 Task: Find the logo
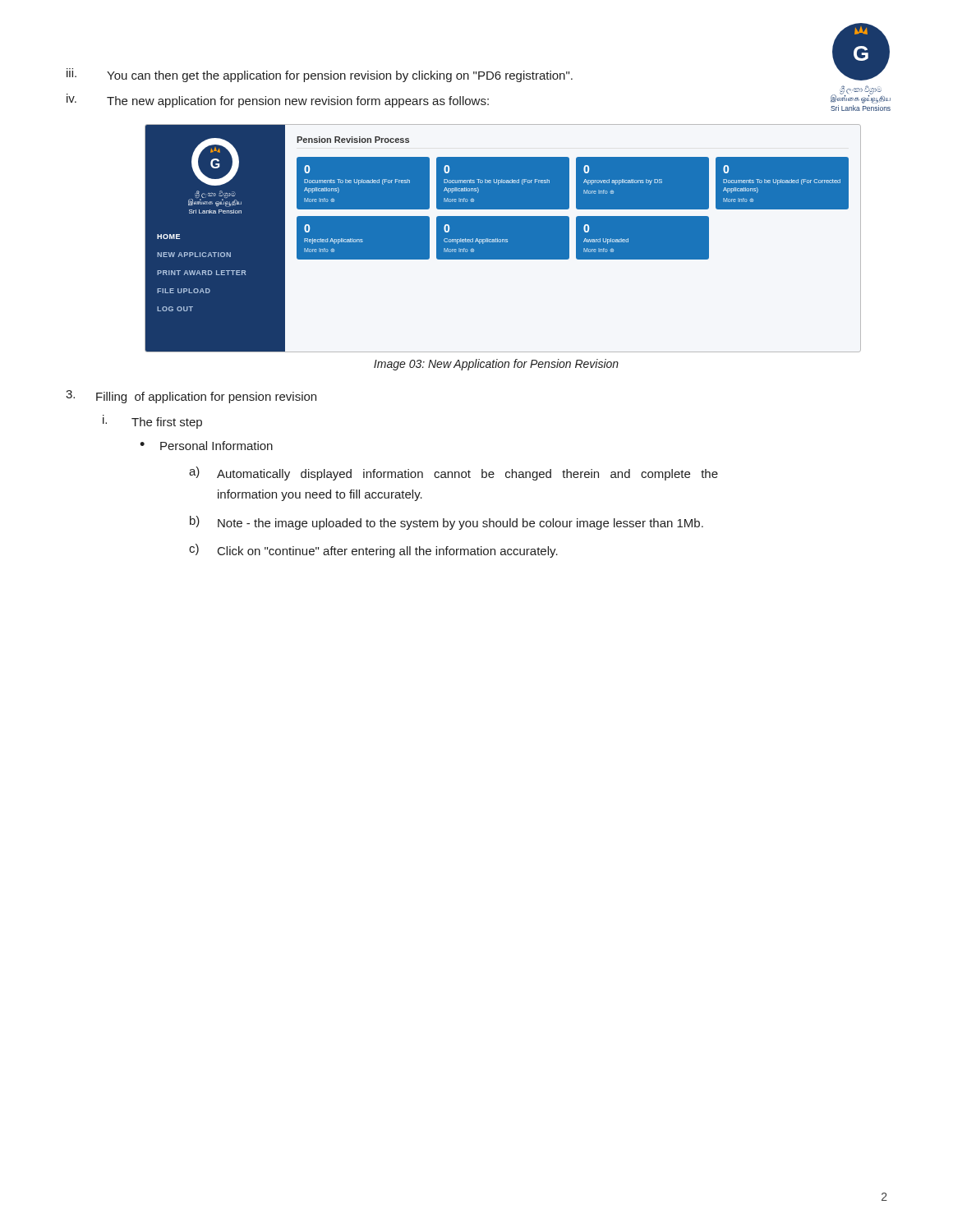click(861, 68)
